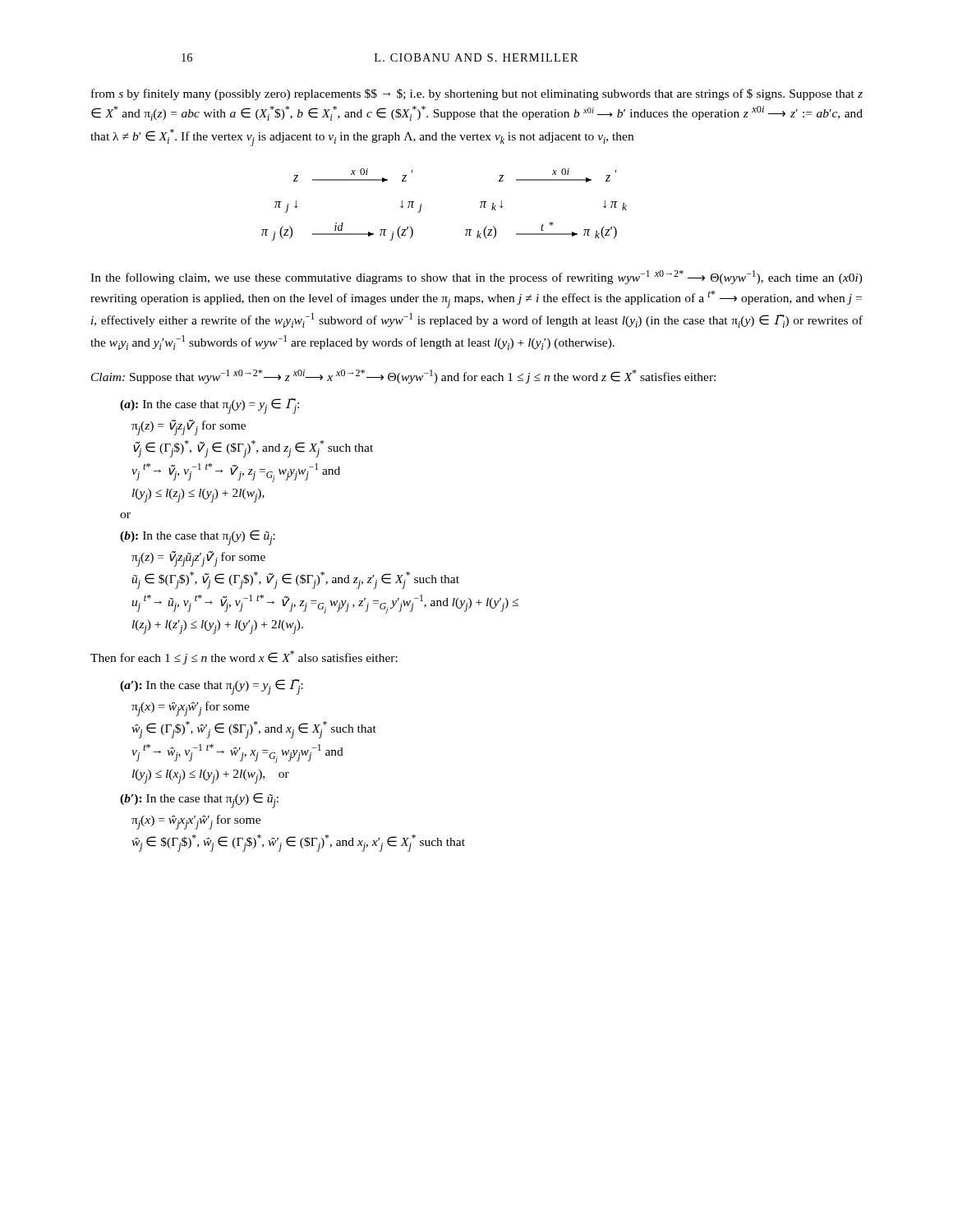Locate the list item containing "(a′): In the case that πj(y) = yj"

[248, 731]
